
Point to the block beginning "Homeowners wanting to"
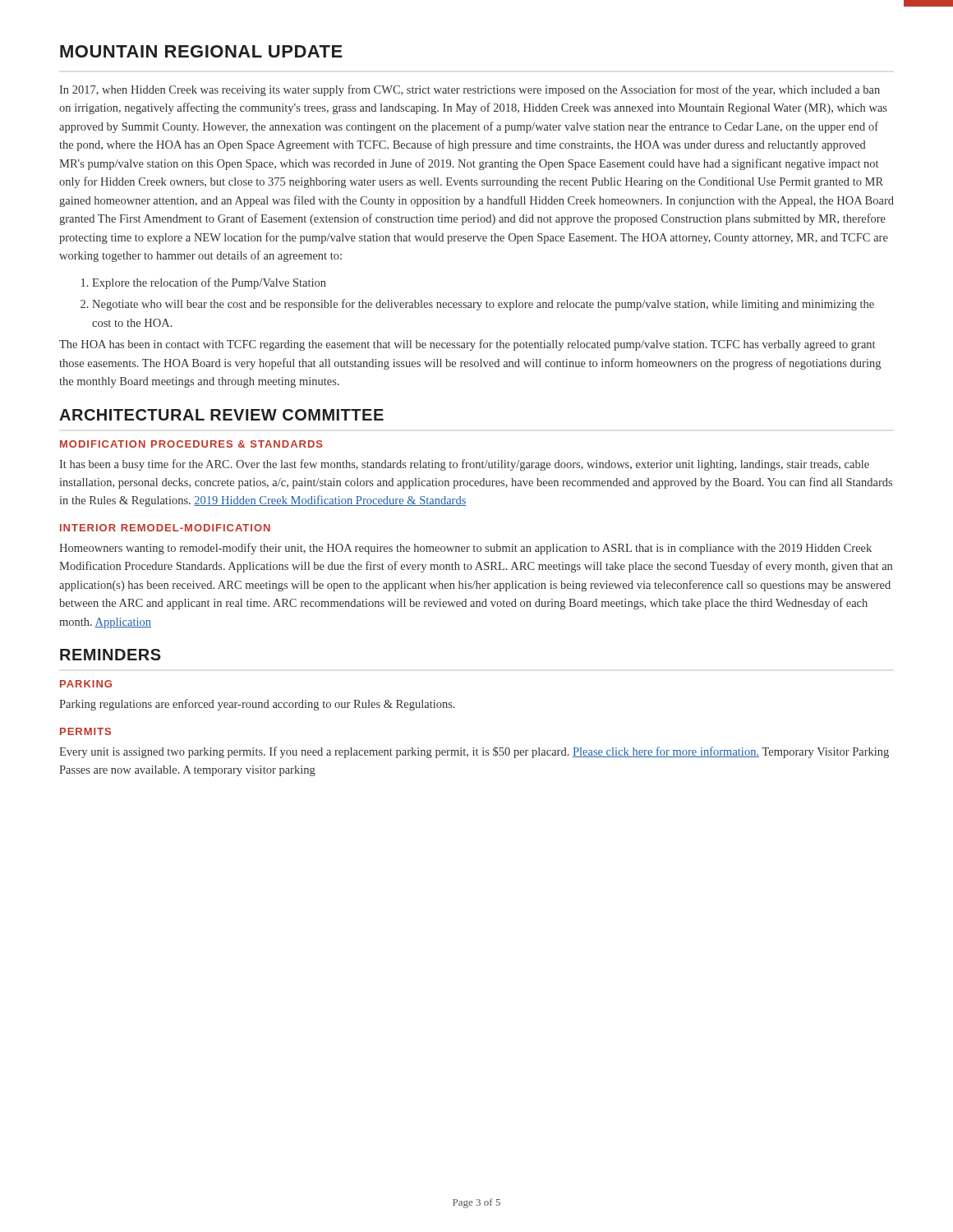(476, 585)
